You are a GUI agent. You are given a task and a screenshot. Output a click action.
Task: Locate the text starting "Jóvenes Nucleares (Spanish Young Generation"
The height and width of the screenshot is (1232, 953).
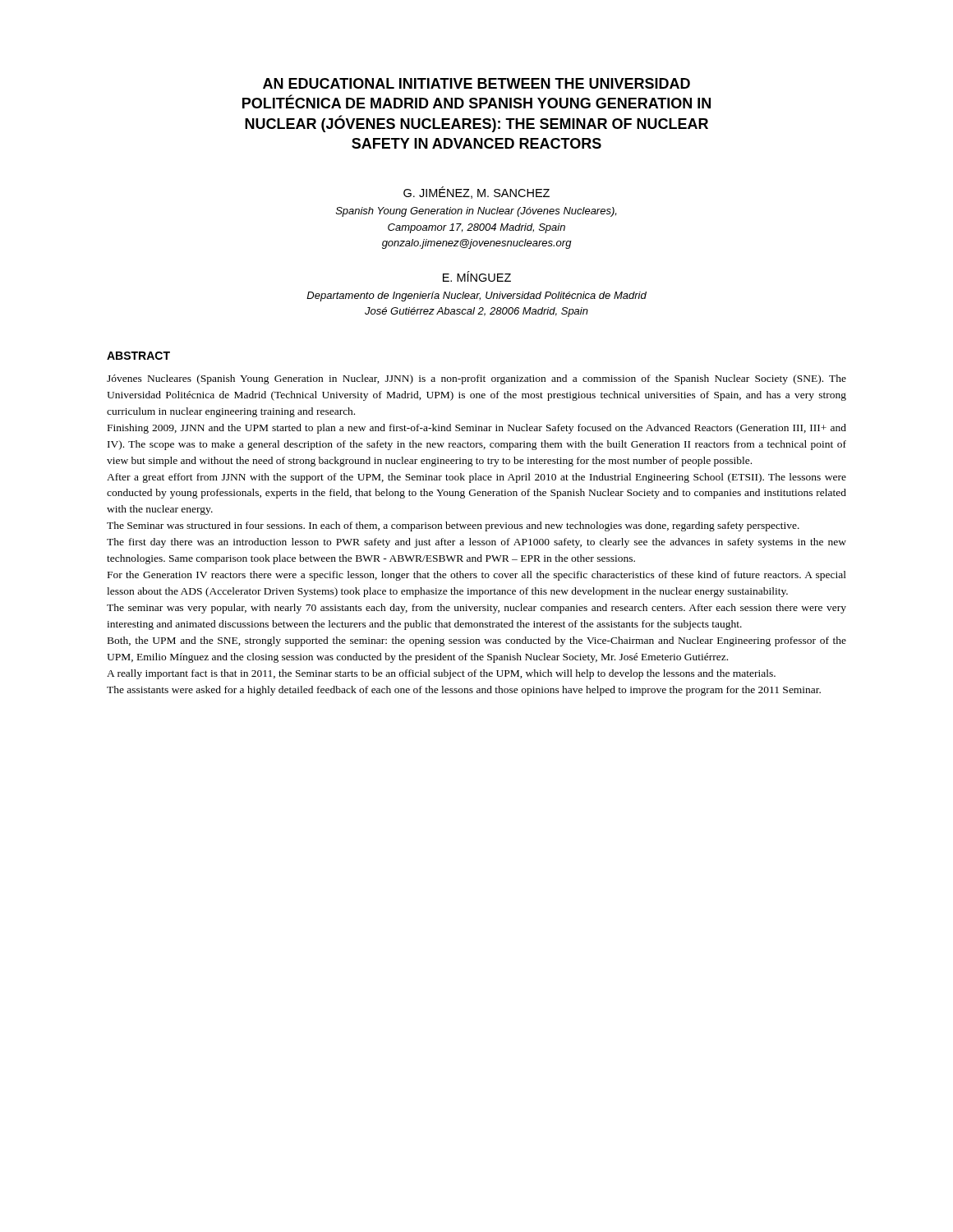pyautogui.click(x=476, y=534)
